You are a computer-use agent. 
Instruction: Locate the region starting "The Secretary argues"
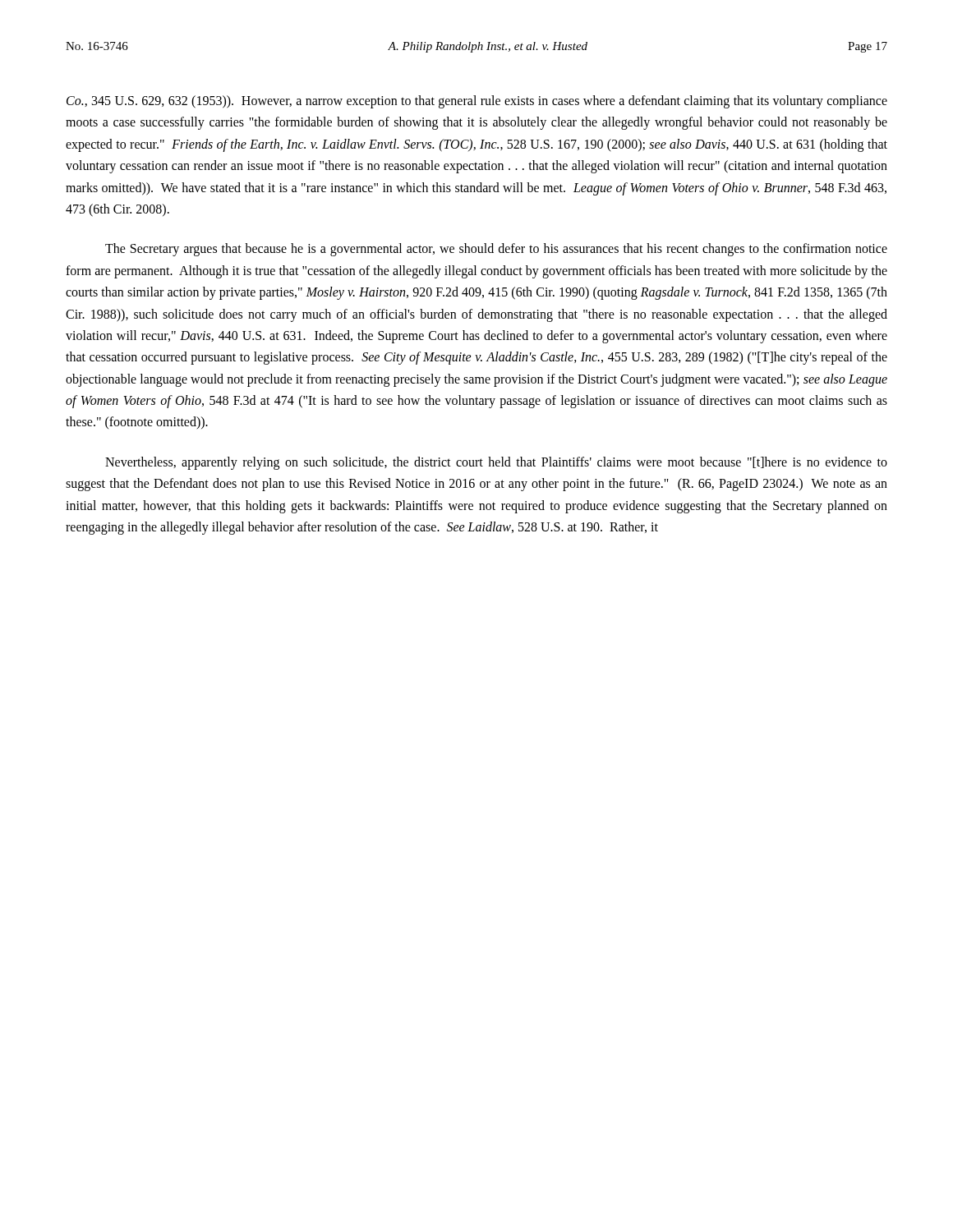click(476, 335)
